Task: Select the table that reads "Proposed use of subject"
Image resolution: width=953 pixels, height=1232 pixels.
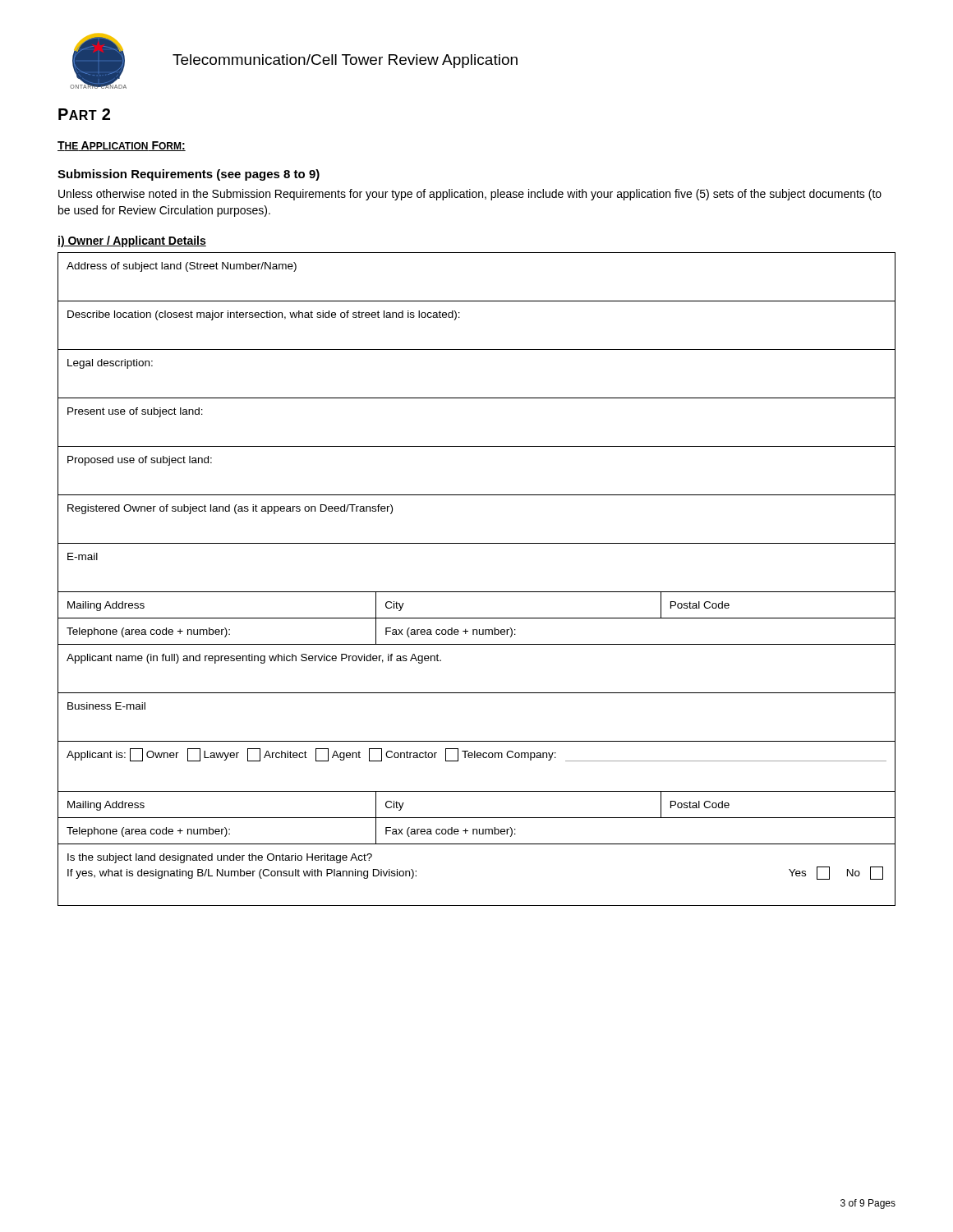Action: tap(476, 579)
